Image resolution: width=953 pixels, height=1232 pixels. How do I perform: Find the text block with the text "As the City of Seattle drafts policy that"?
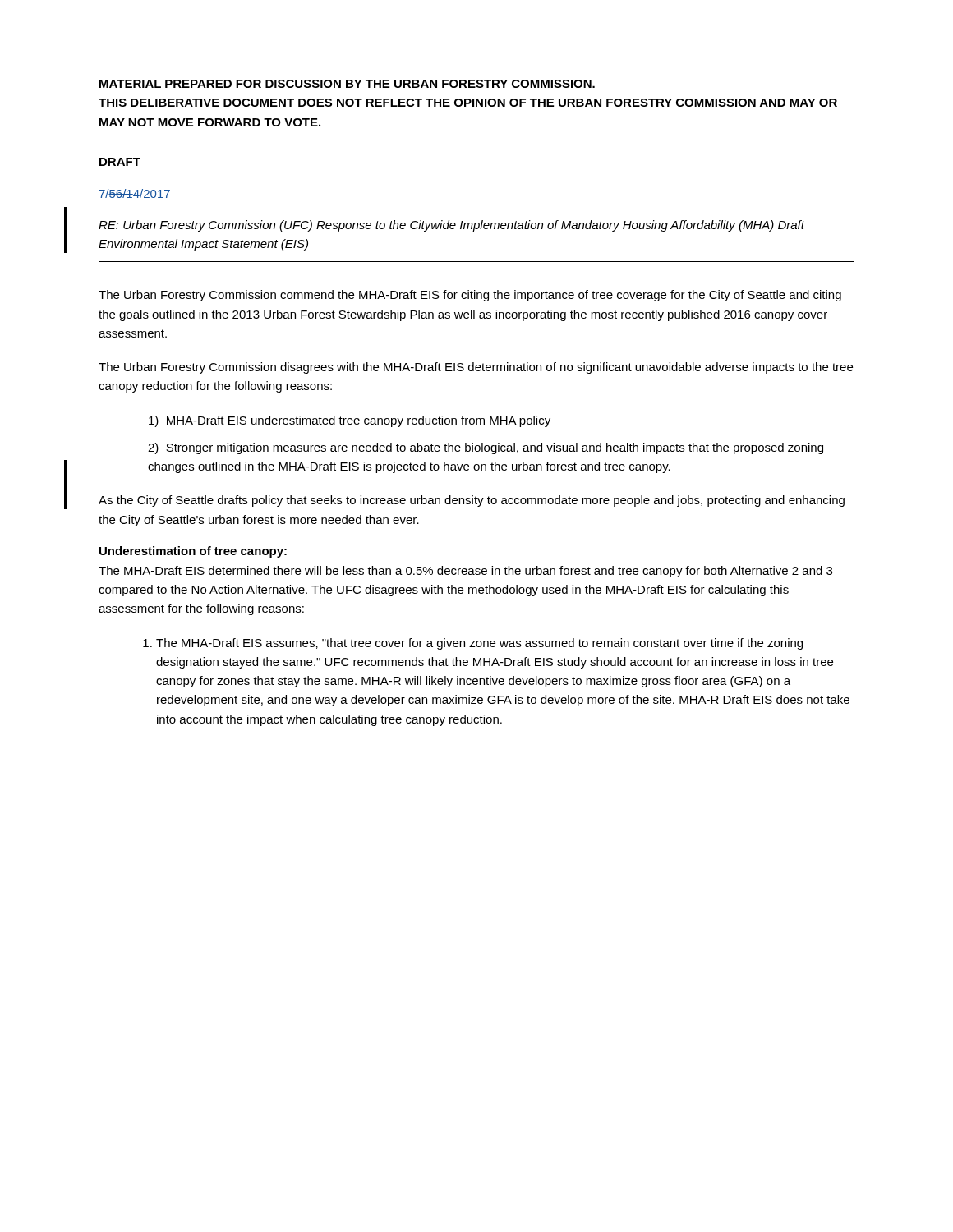click(x=472, y=510)
